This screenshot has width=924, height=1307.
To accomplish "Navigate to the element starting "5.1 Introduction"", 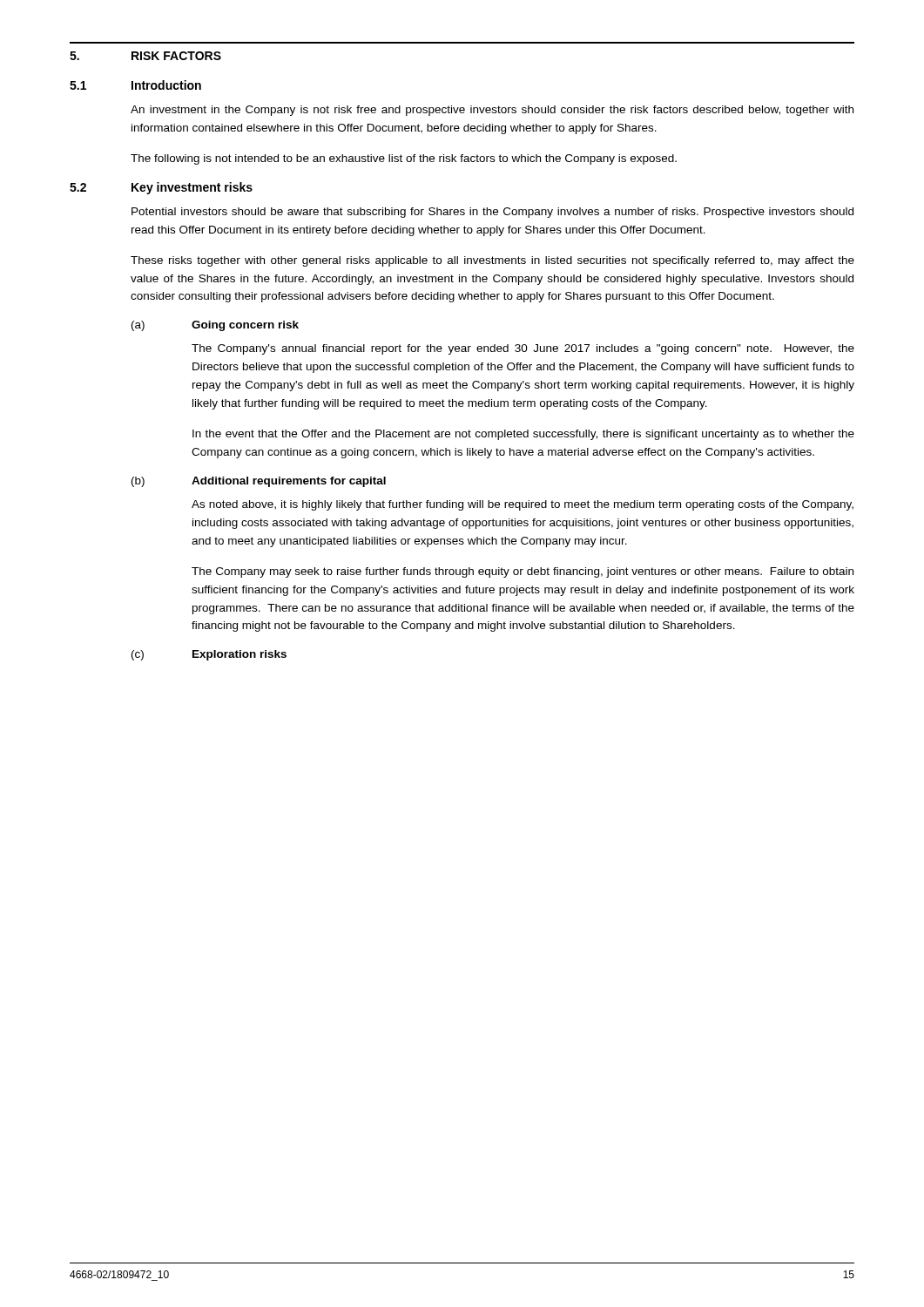I will 136,85.
